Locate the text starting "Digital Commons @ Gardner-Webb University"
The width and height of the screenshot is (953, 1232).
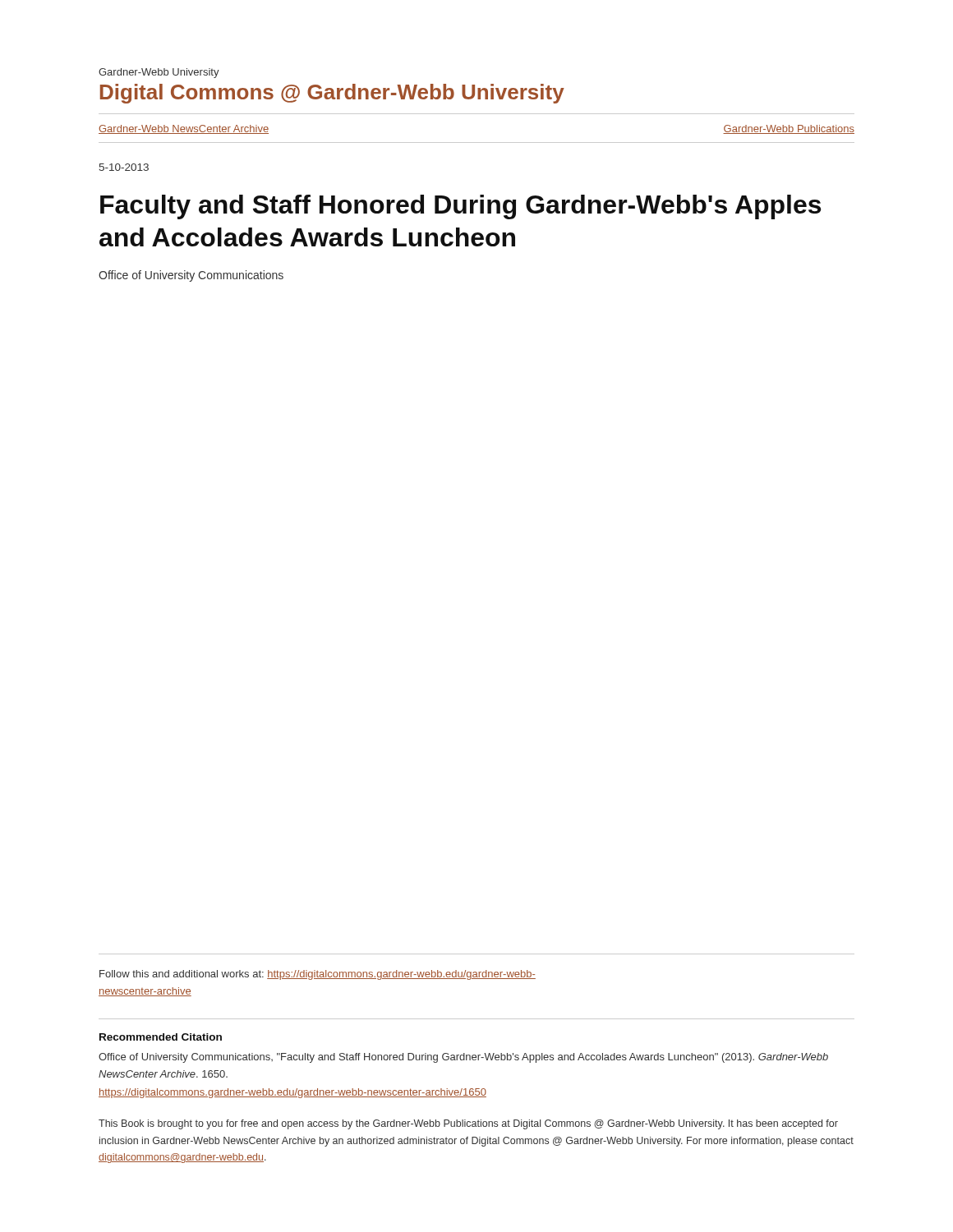click(x=476, y=92)
